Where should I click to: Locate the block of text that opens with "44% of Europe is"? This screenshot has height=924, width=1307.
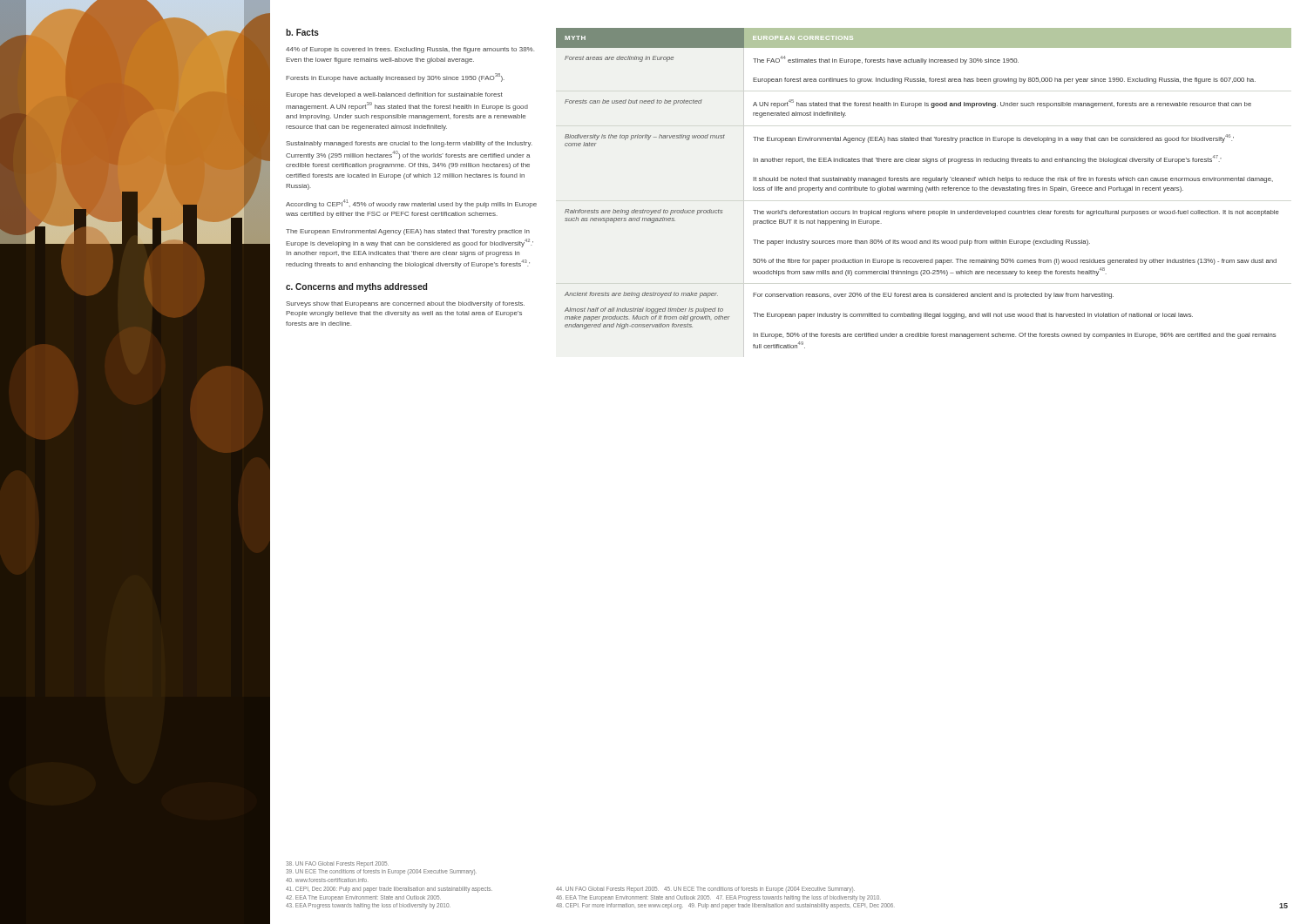[410, 54]
